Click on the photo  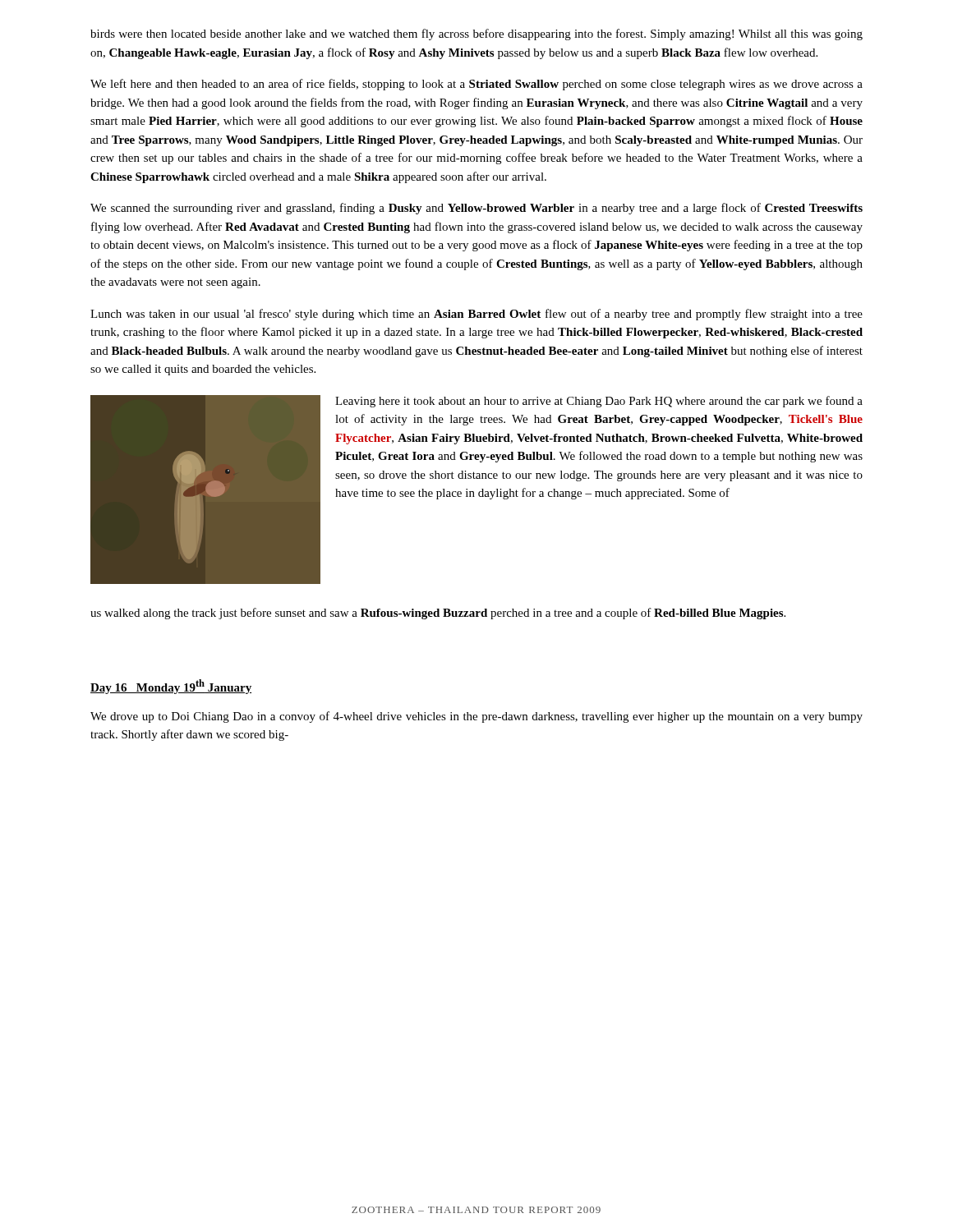pos(205,489)
